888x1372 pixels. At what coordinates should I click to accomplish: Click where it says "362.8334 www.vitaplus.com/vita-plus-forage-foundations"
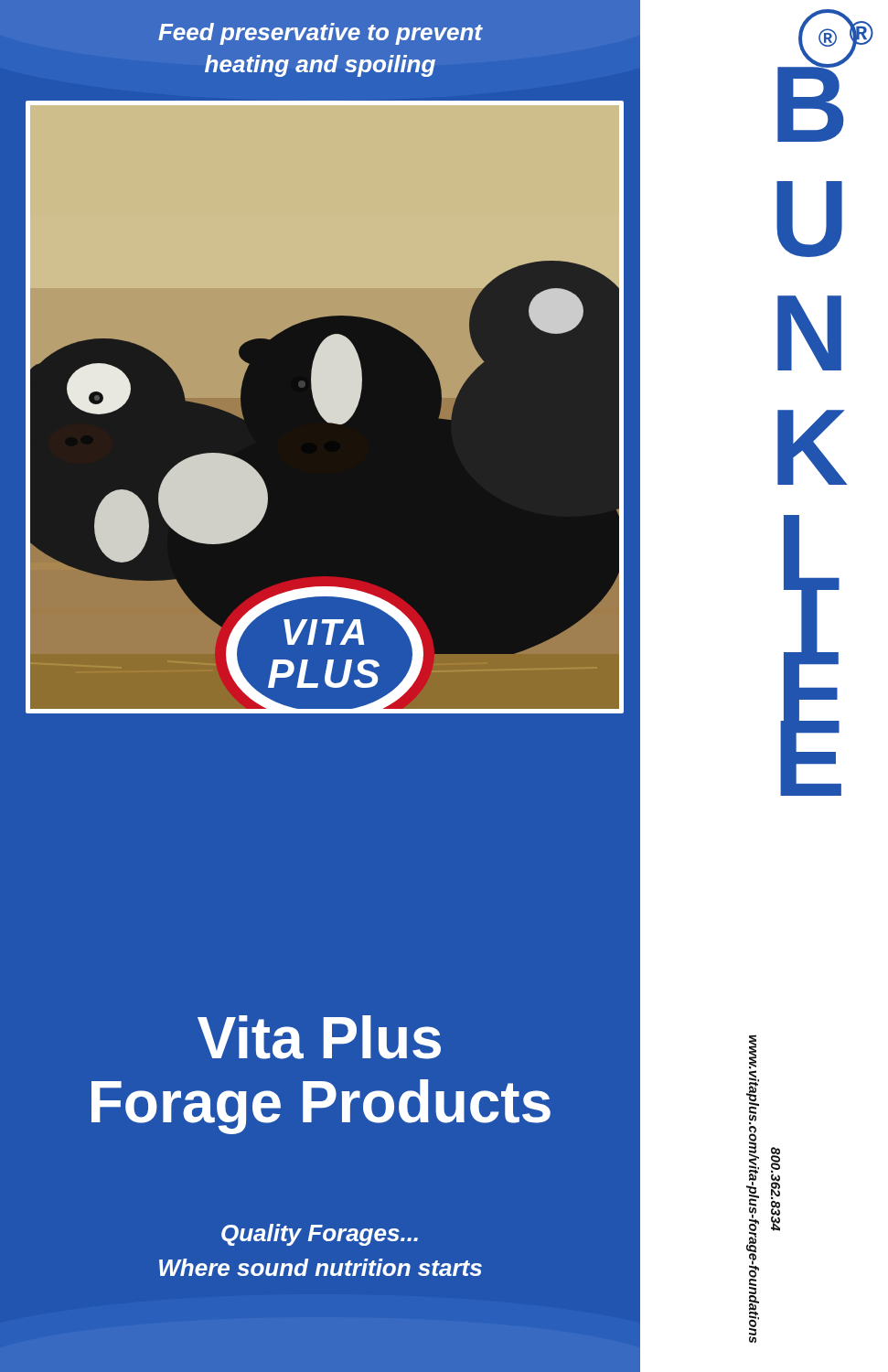[x=764, y=1189]
